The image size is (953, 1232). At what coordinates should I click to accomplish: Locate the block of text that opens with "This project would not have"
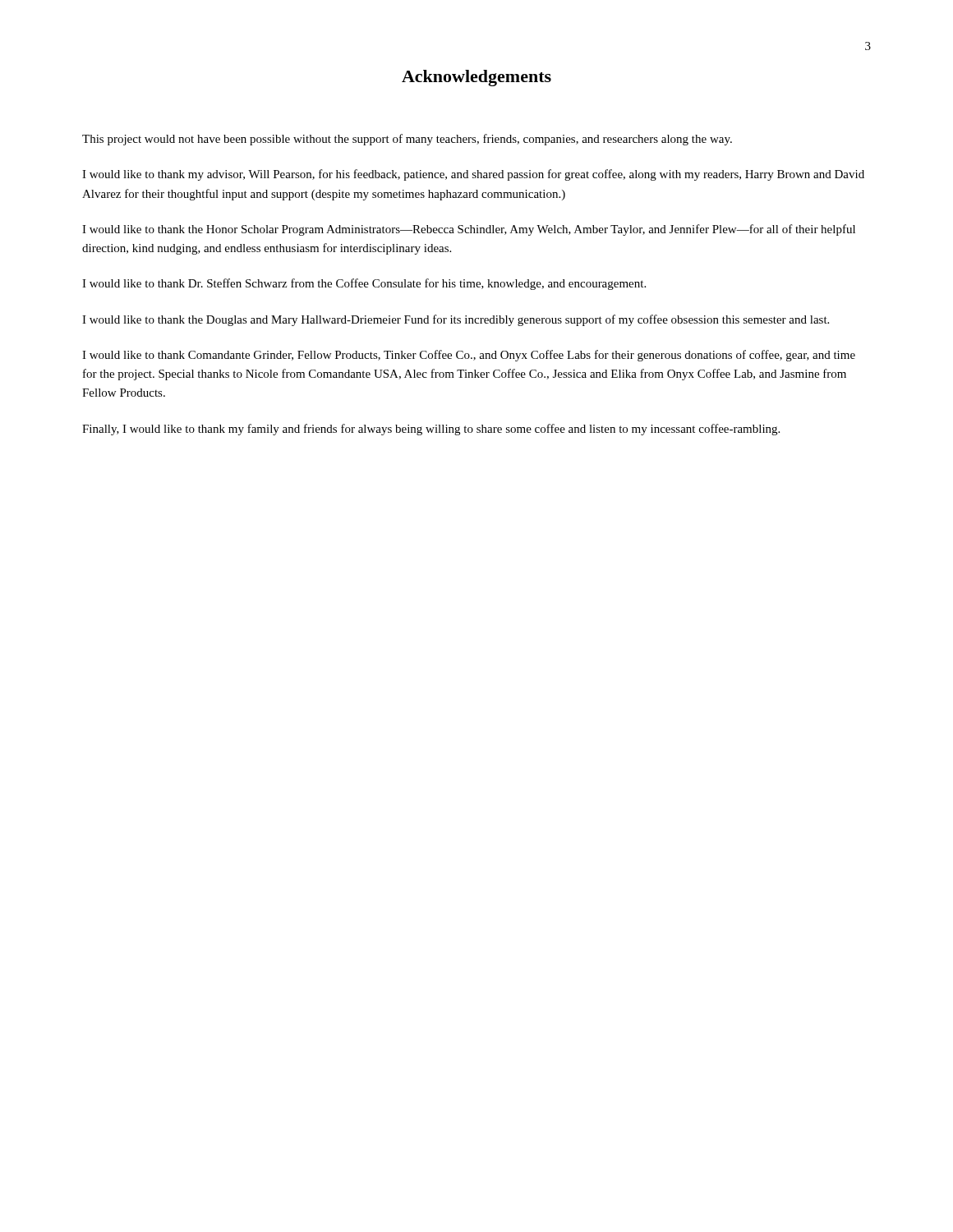[407, 139]
